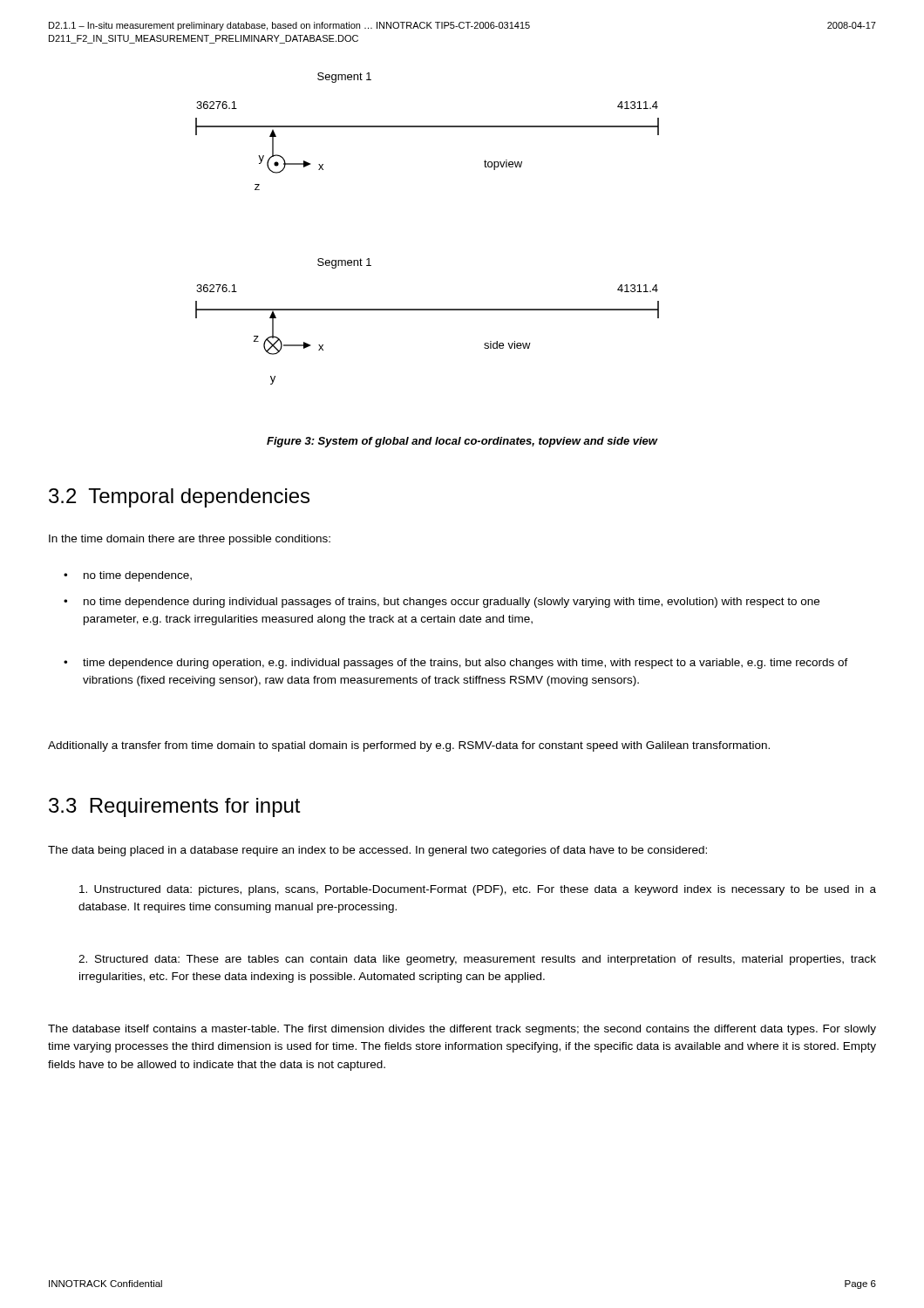Find the passage starting "• no time dependence,"

128,576
